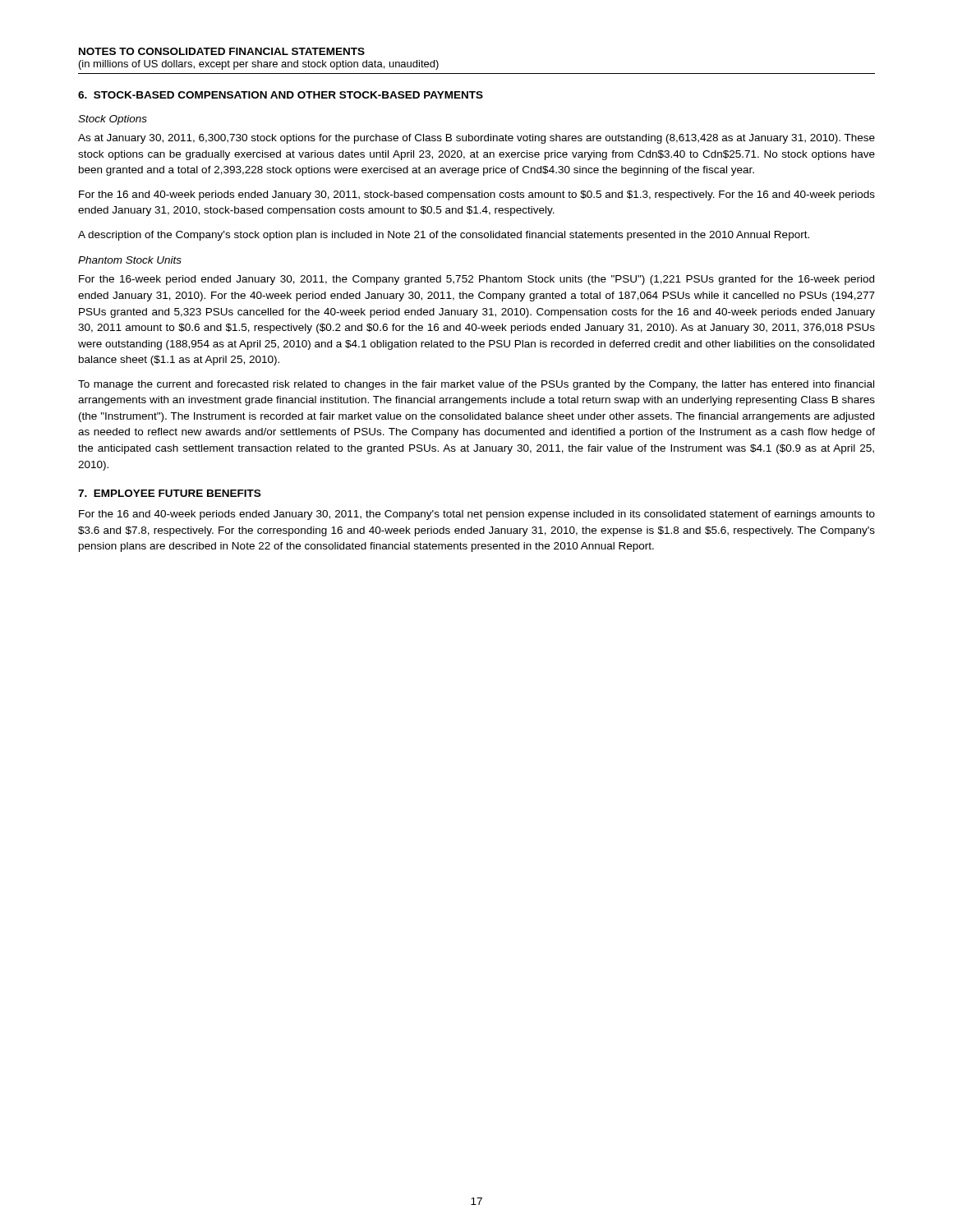Locate the region starting "Stock Options"
Viewport: 953px width, 1232px height.
click(113, 119)
